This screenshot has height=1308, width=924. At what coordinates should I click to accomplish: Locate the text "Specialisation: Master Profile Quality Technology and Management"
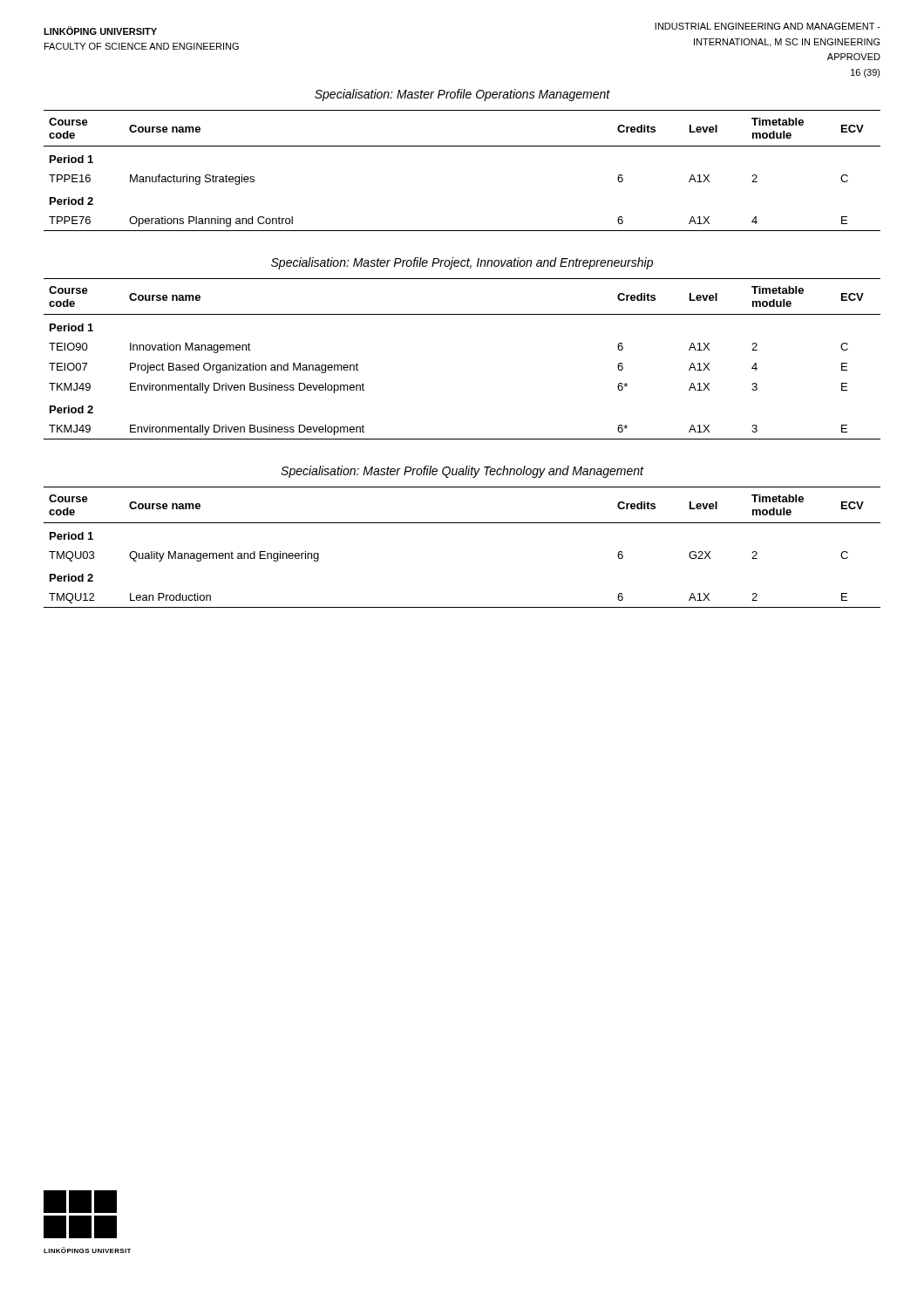[462, 471]
